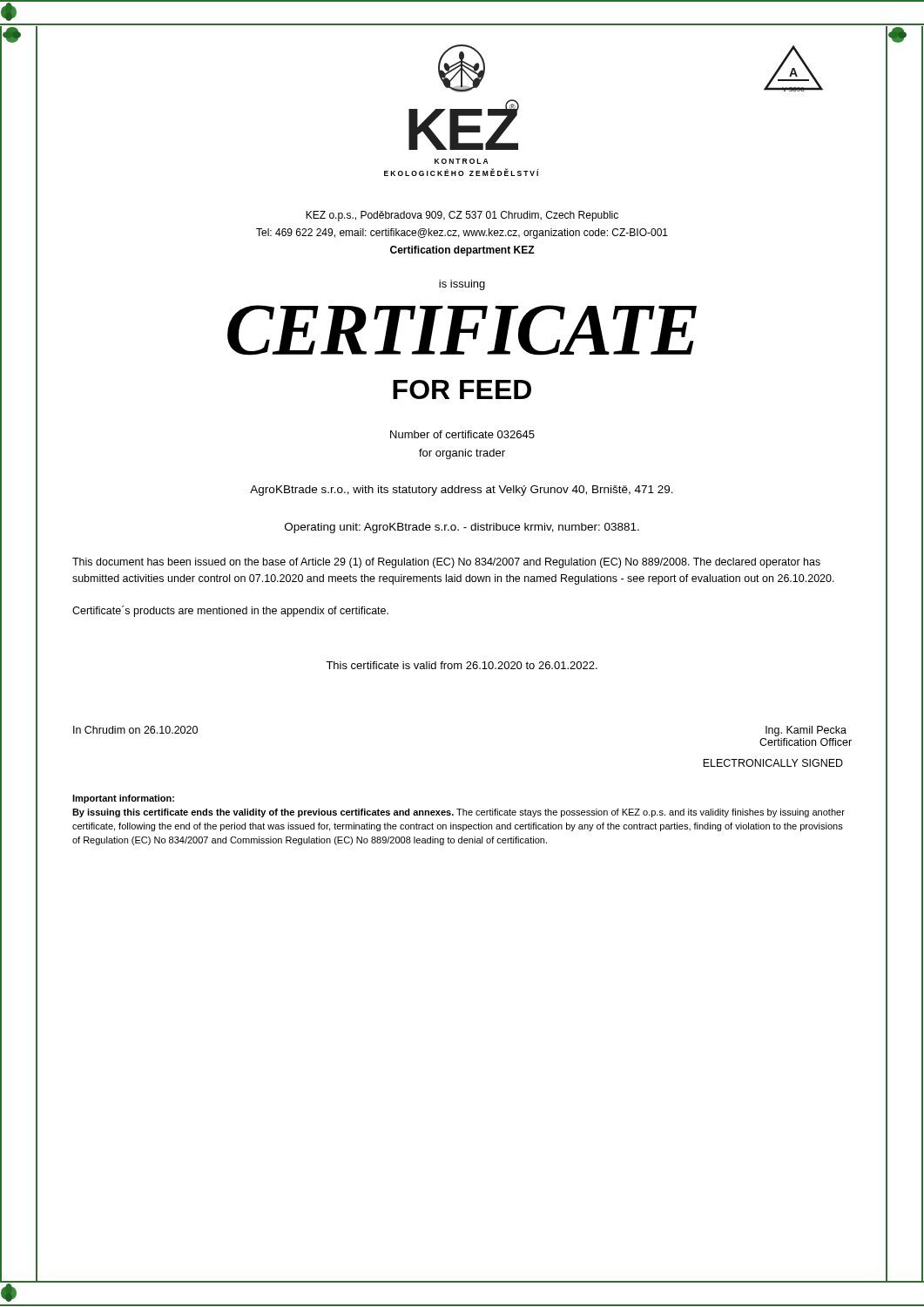Find the block starting "In Chrudim on 26.10.2020"
924x1307 pixels.
pos(135,730)
